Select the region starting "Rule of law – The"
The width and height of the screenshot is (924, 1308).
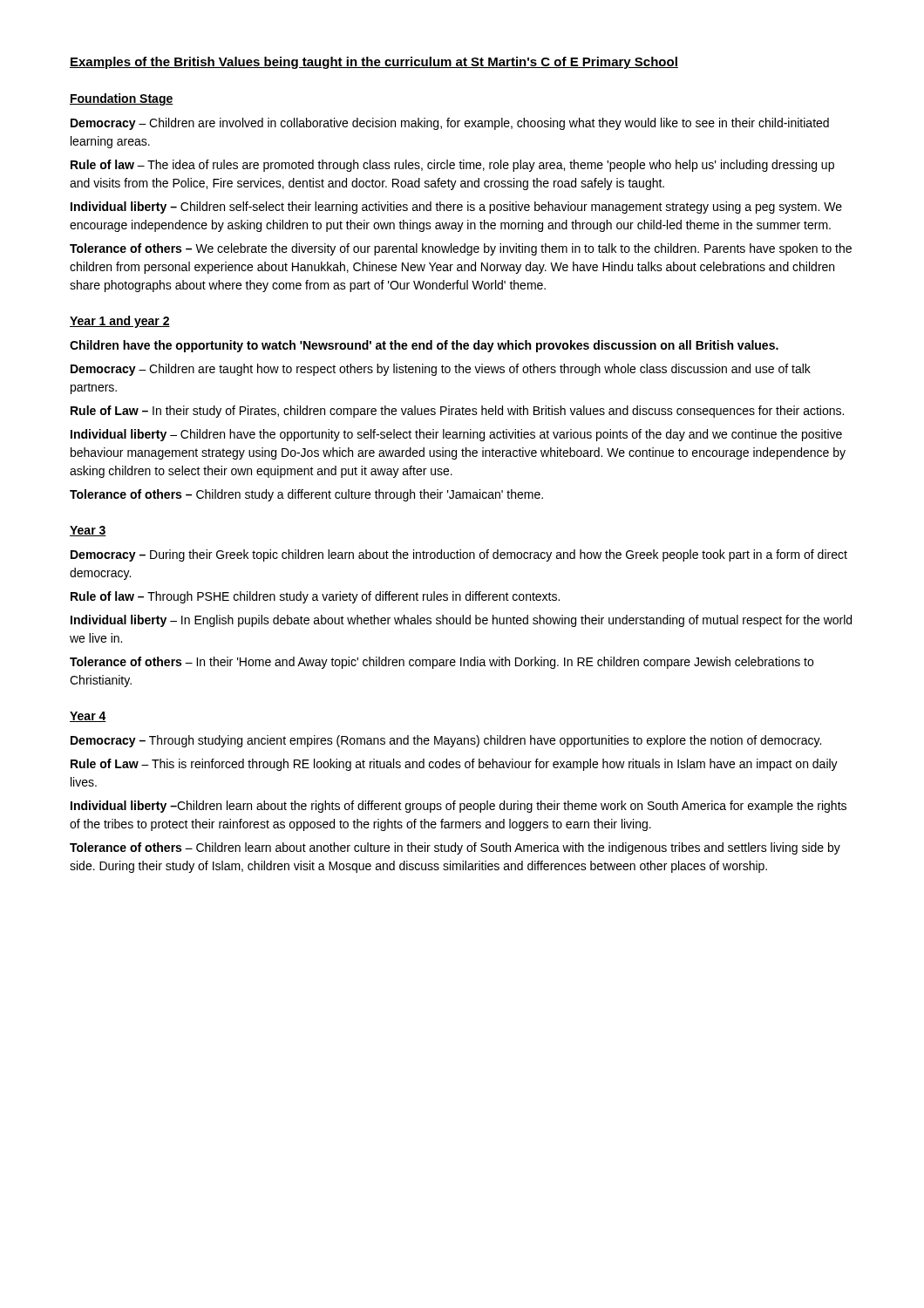[x=452, y=174]
